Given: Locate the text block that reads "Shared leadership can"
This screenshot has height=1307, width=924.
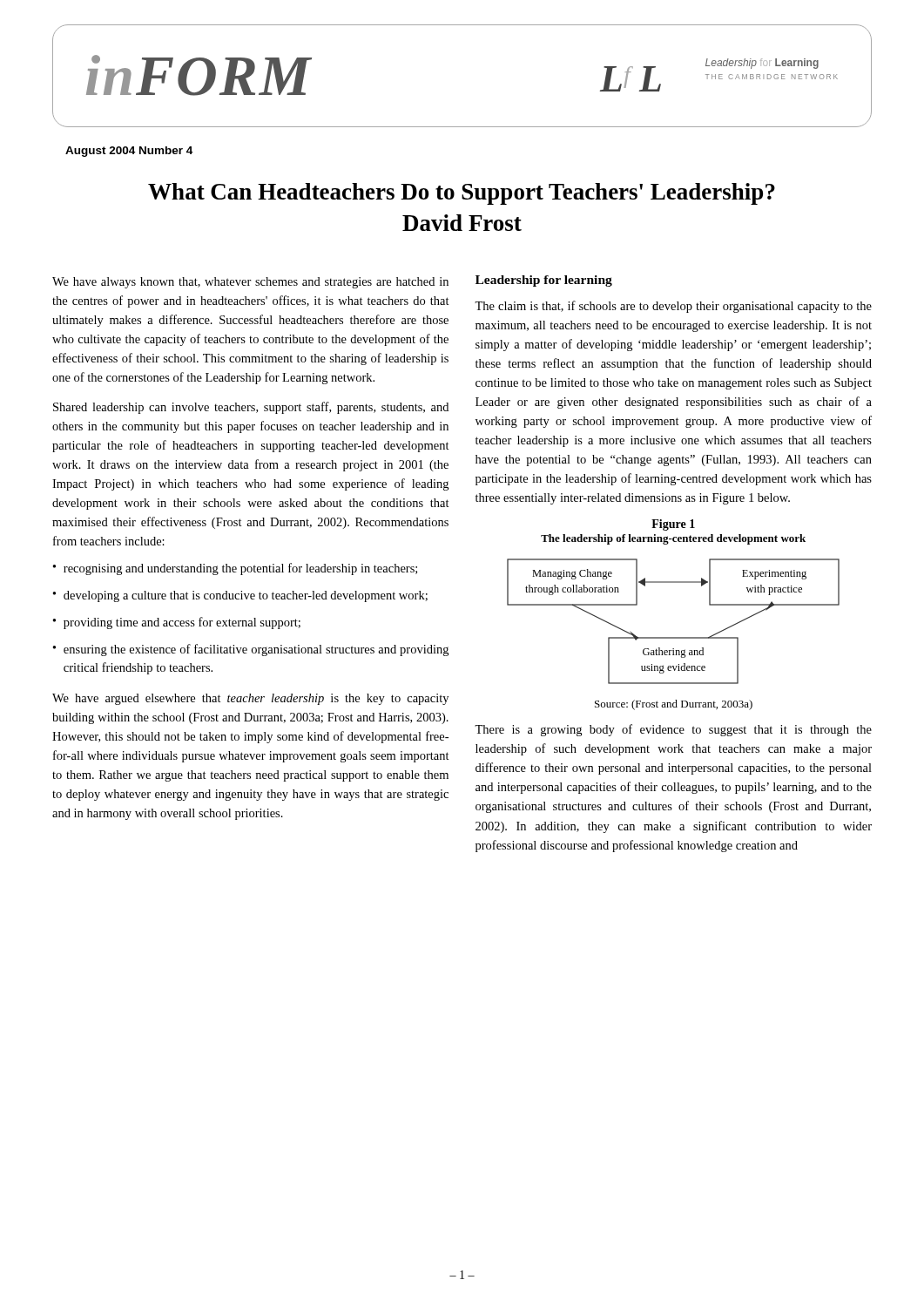Looking at the screenshot, I should [251, 474].
